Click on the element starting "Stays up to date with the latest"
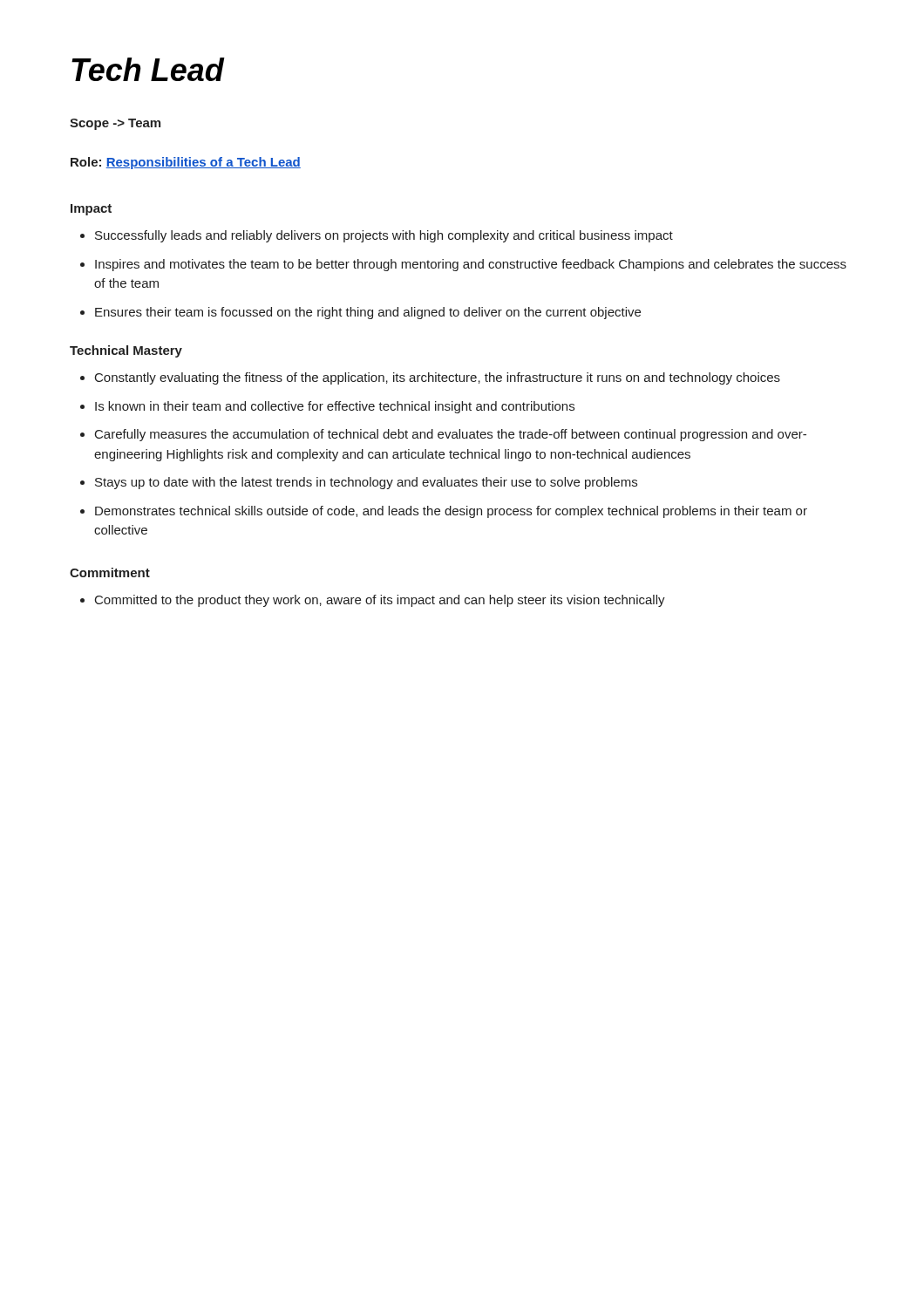This screenshot has width=924, height=1308. click(x=366, y=482)
